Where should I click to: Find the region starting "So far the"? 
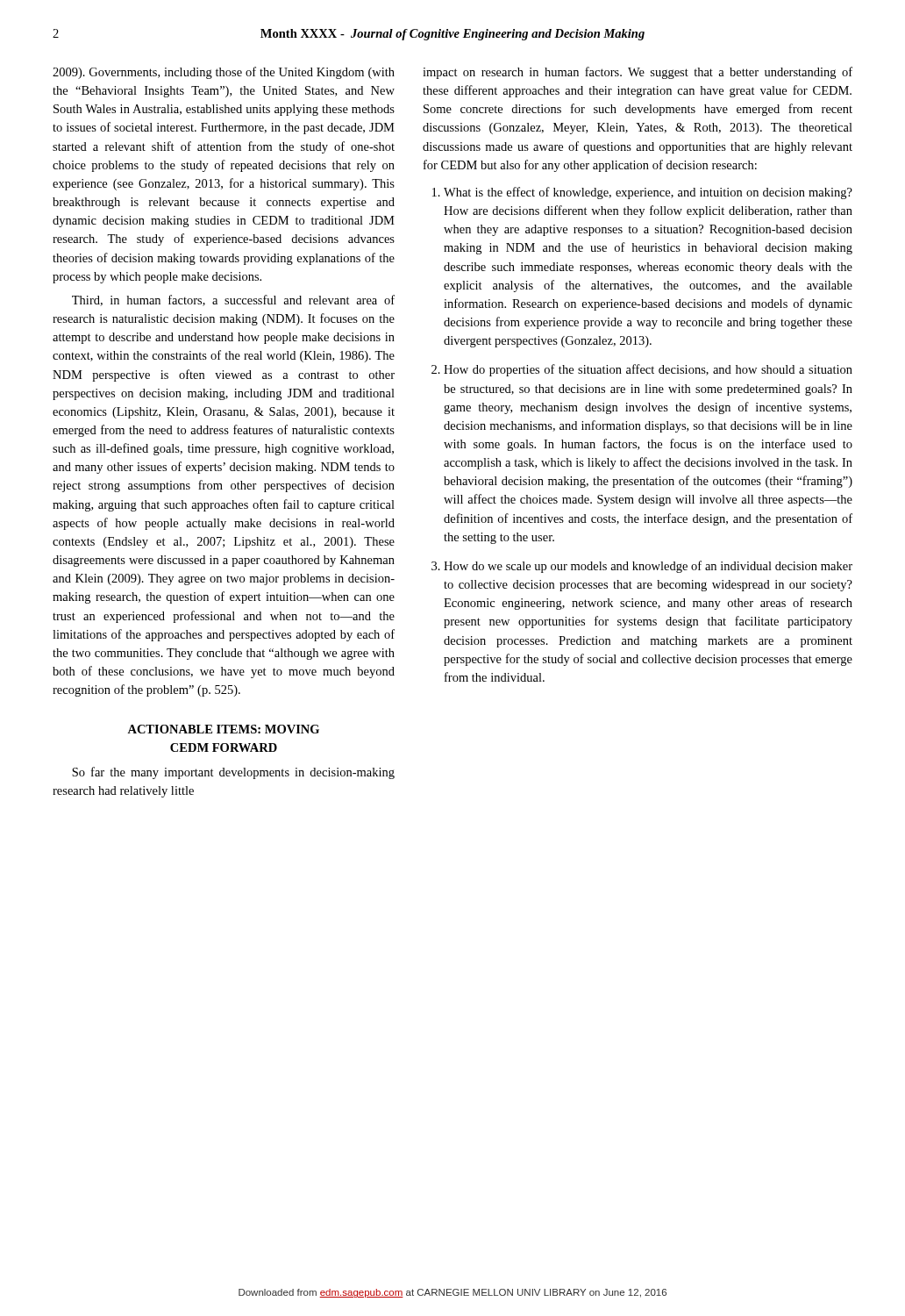[224, 782]
